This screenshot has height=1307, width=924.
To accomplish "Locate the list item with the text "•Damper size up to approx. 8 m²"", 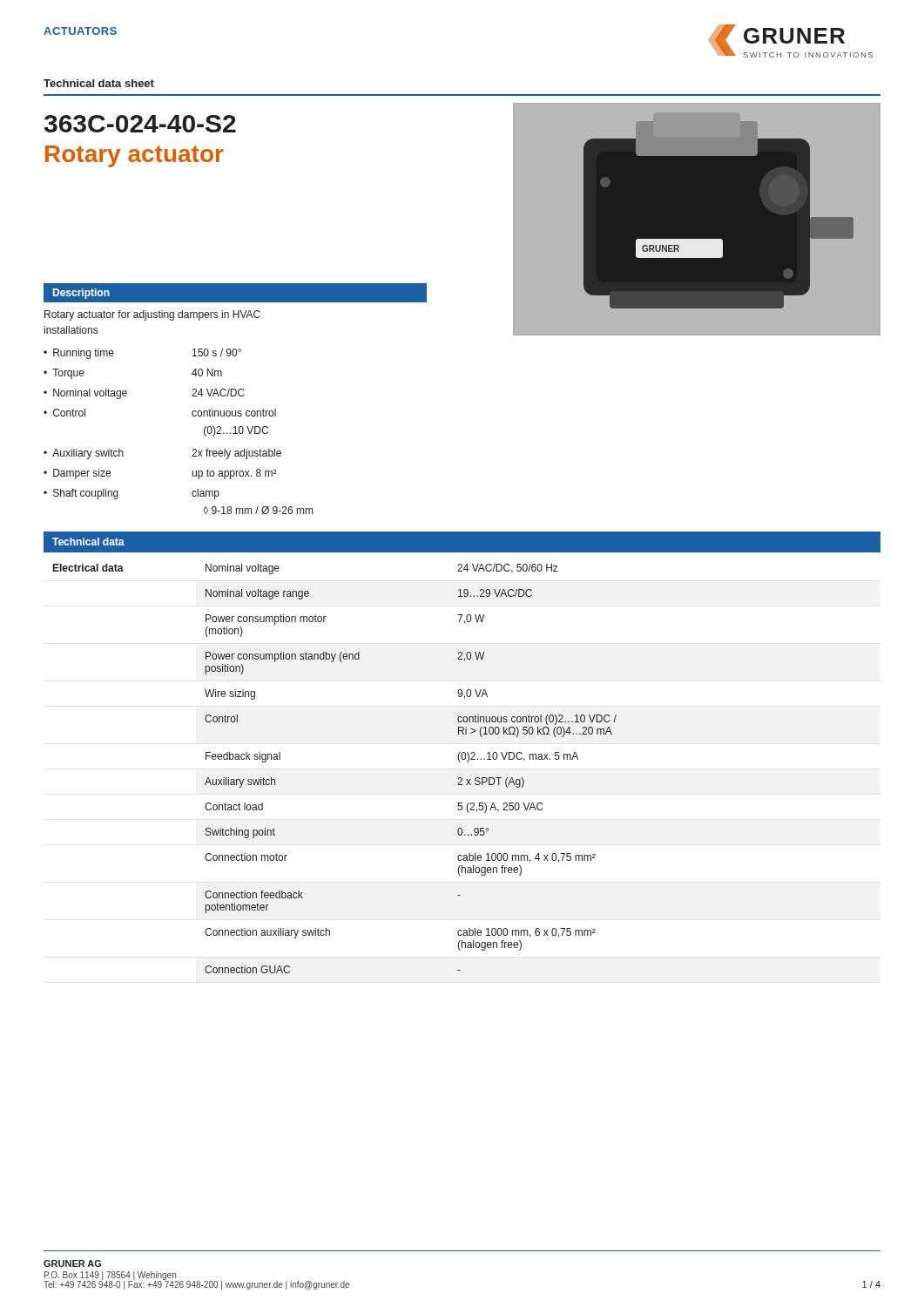I will (76, 474).
